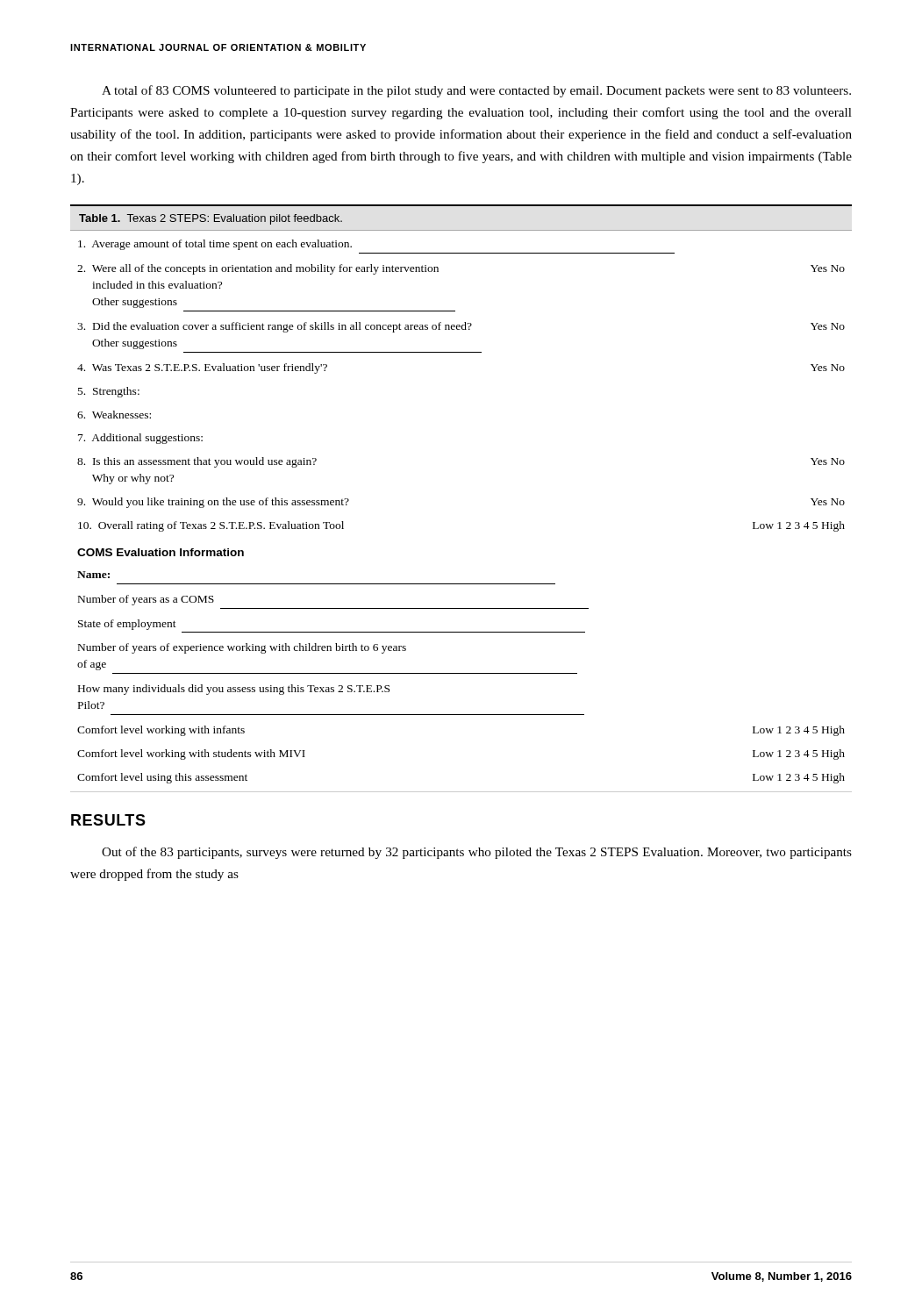Click on the table containing "Yes No"
The image size is (922, 1316).
click(461, 498)
